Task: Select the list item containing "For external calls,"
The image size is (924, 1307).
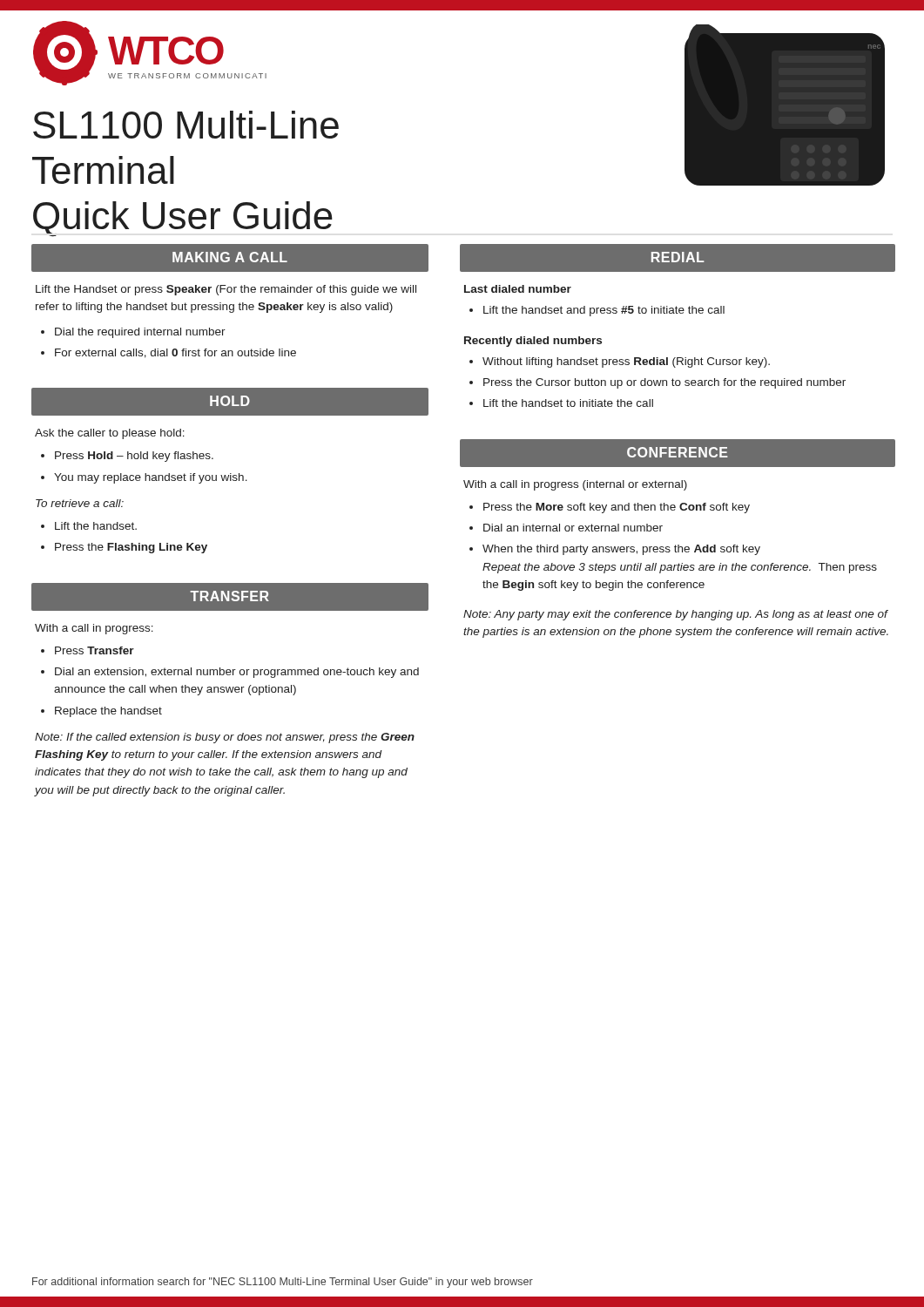Action: 175,352
